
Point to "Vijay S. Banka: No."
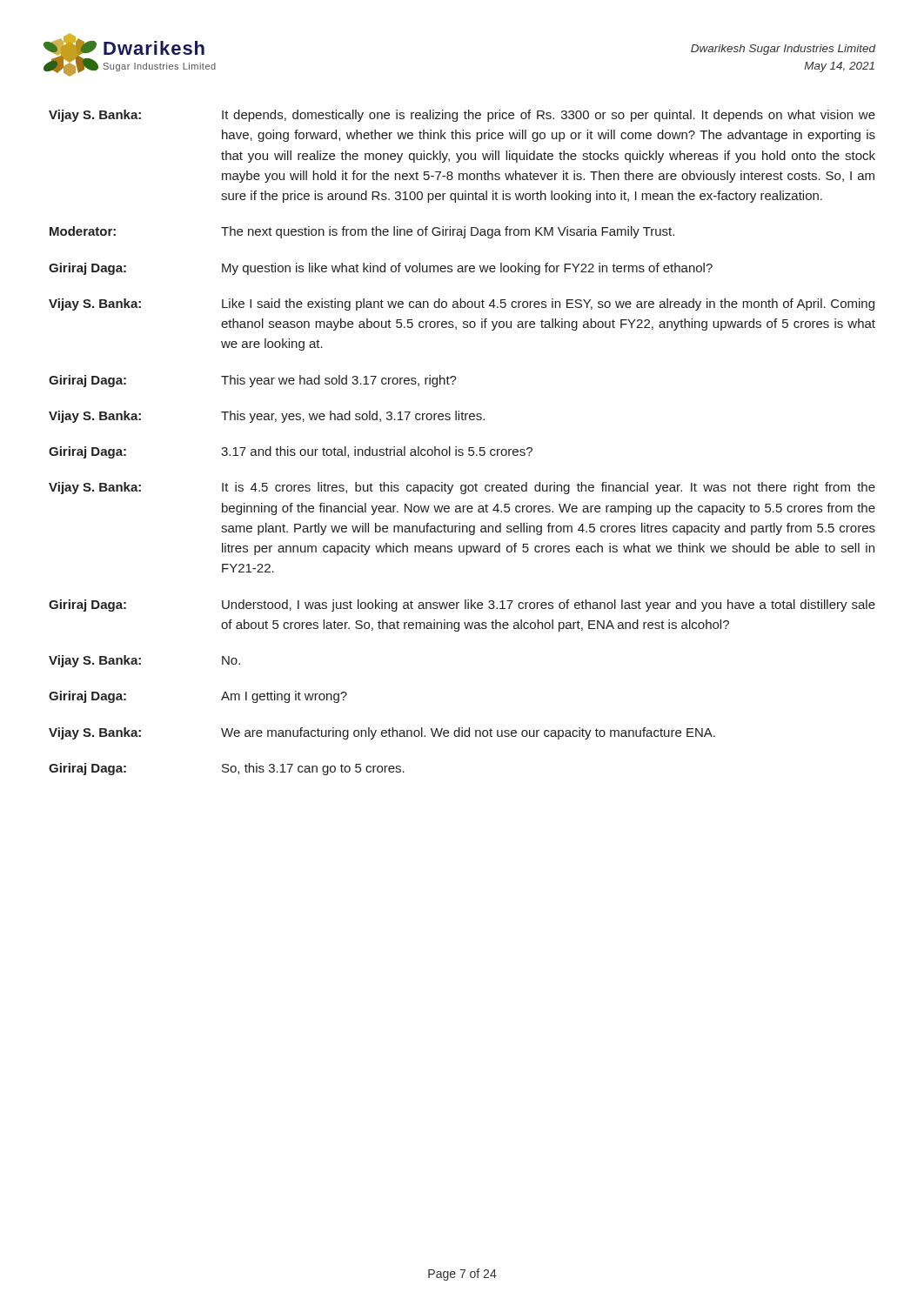point(87,661)
